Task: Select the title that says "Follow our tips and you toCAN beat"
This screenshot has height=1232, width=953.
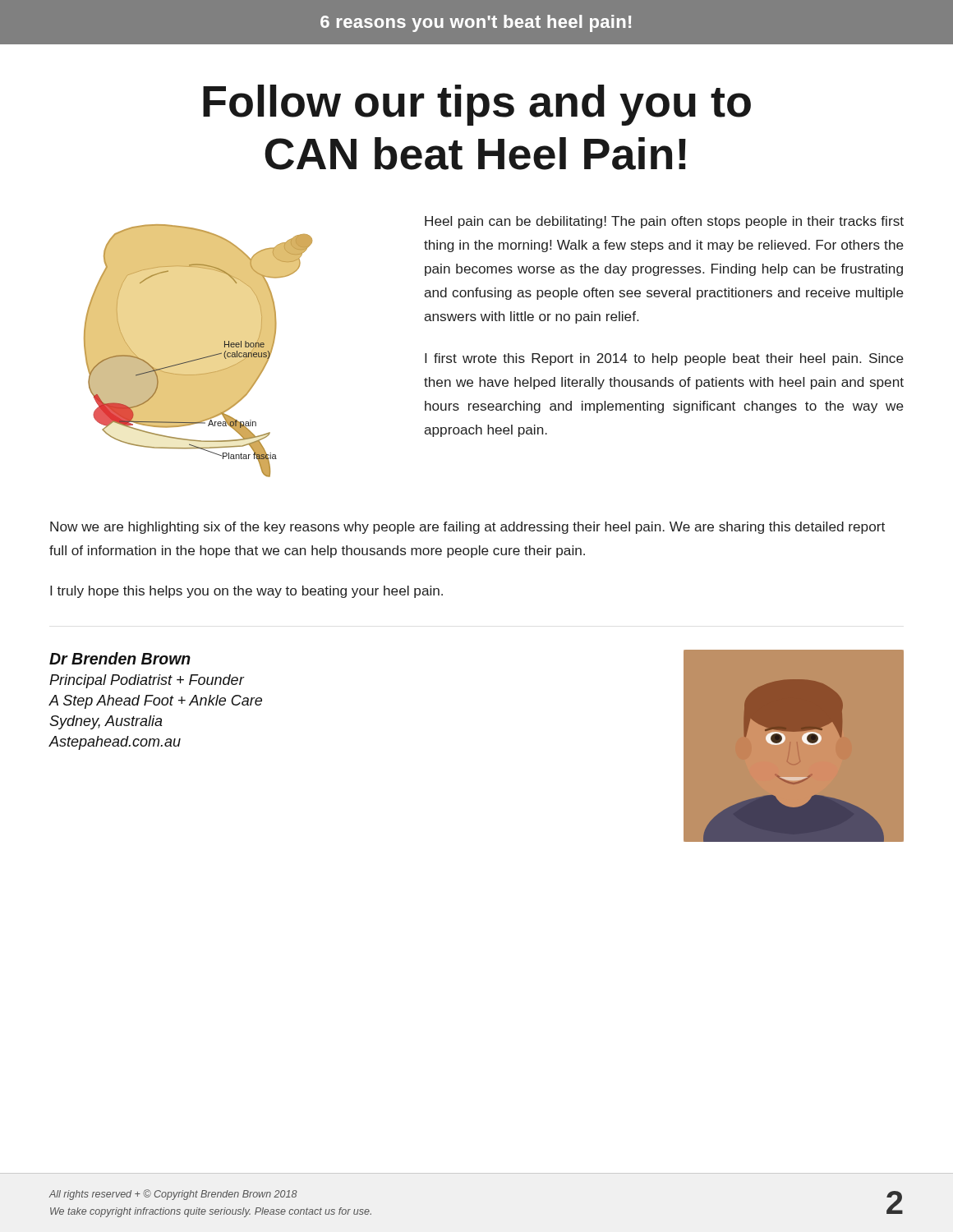Action: point(476,128)
